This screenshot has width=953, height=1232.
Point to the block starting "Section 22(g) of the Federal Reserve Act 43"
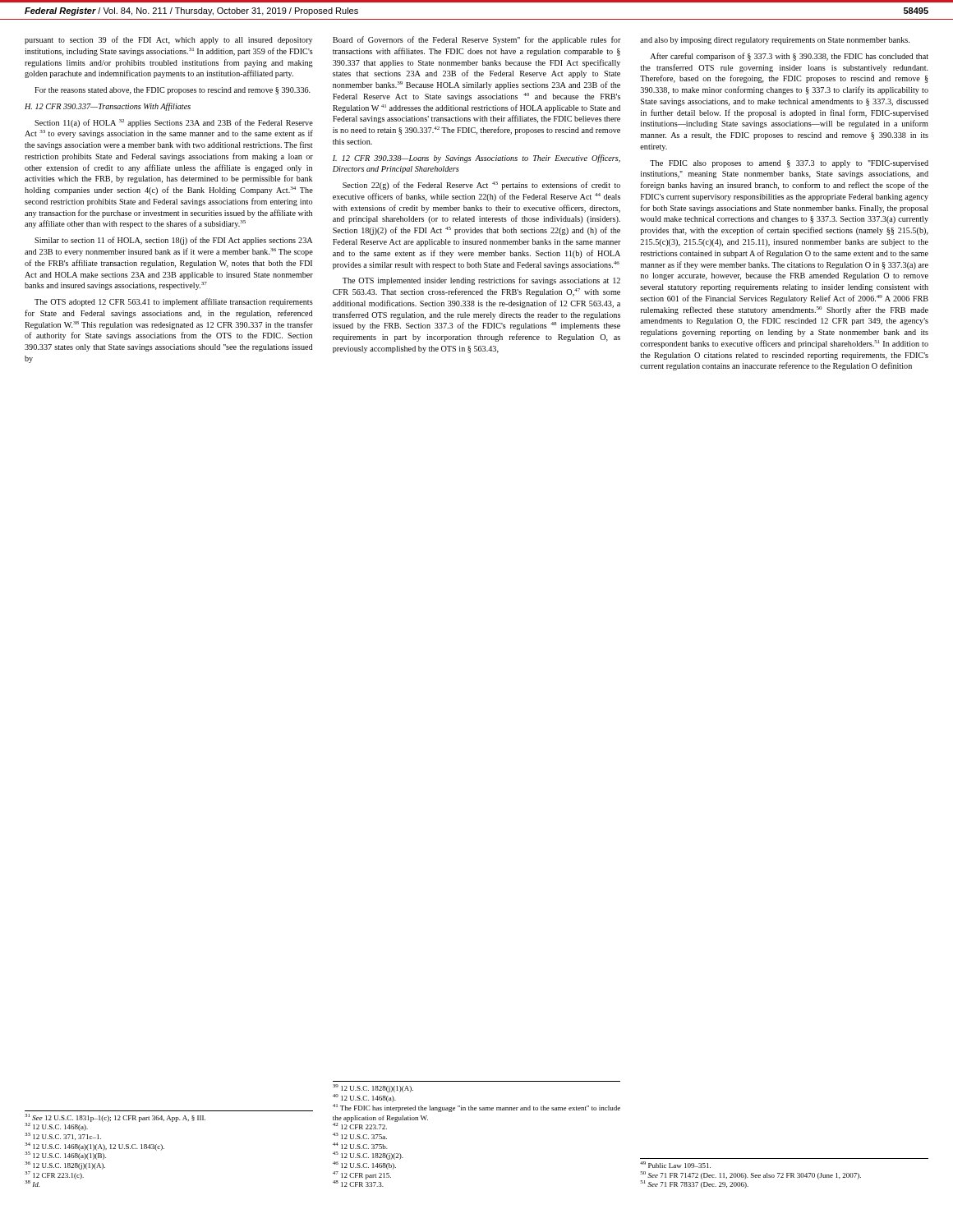tap(477, 267)
